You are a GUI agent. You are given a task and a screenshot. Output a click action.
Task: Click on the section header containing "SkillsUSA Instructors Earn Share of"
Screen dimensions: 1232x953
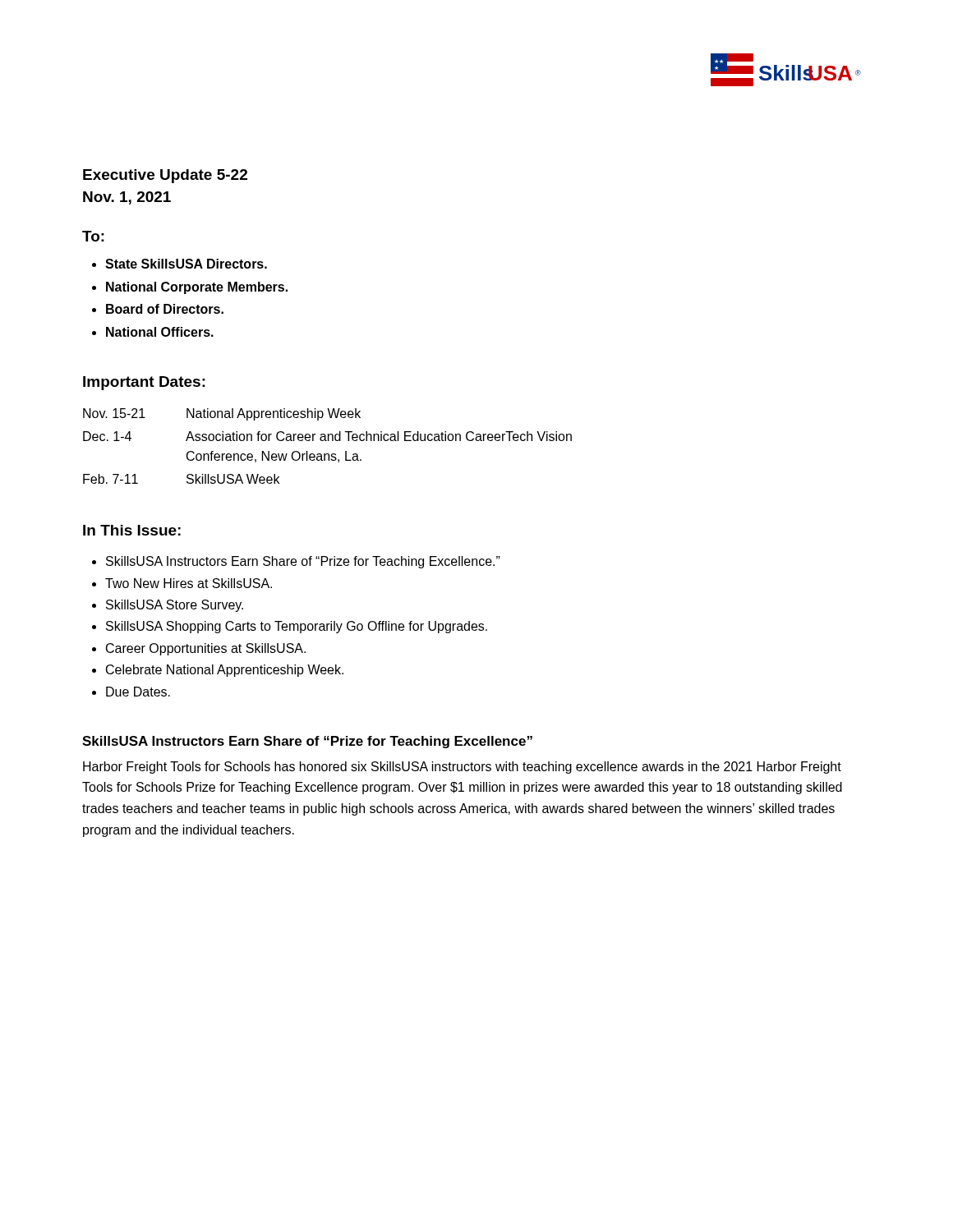point(308,741)
